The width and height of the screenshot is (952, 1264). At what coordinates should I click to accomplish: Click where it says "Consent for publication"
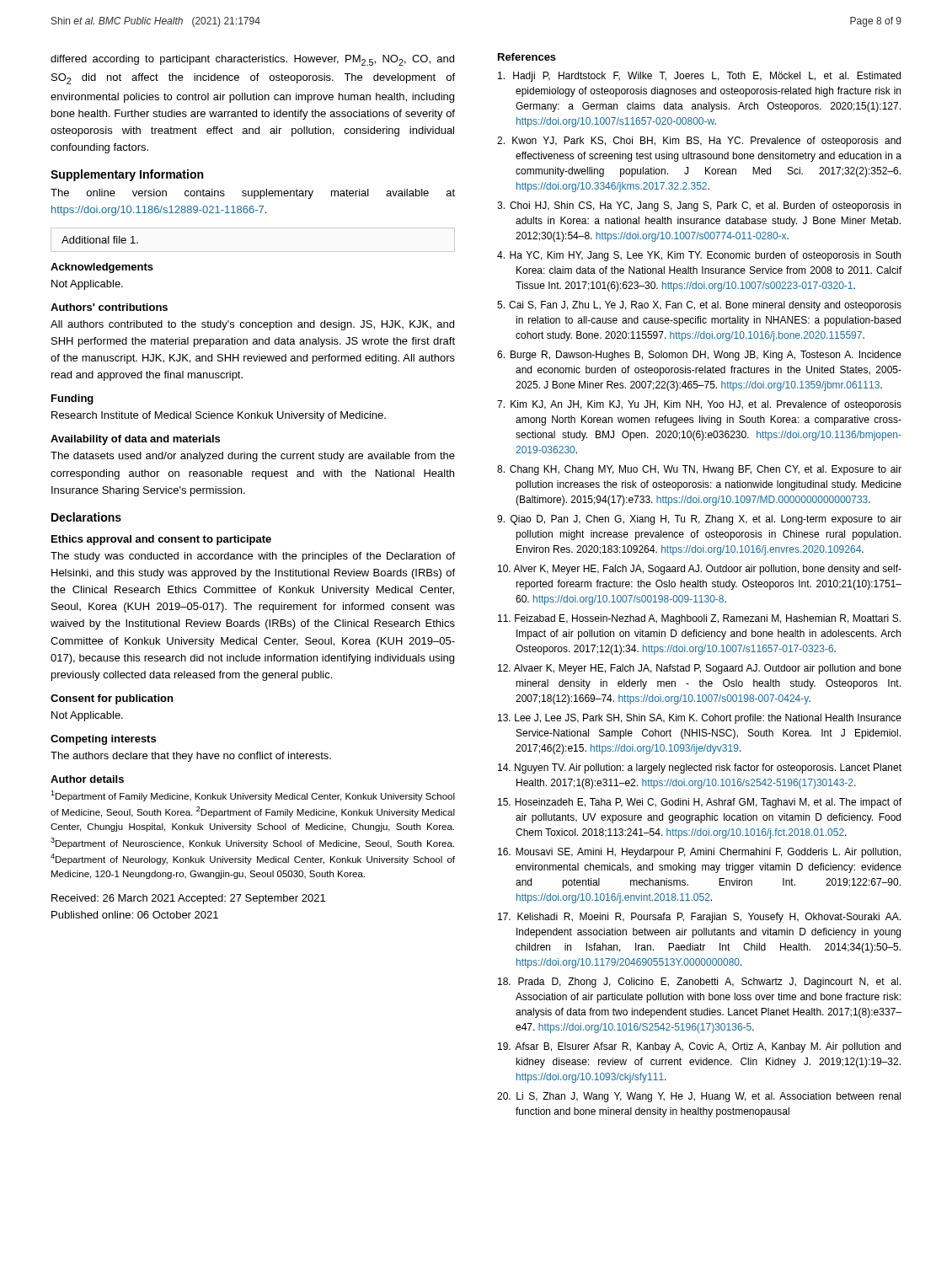point(112,698)
